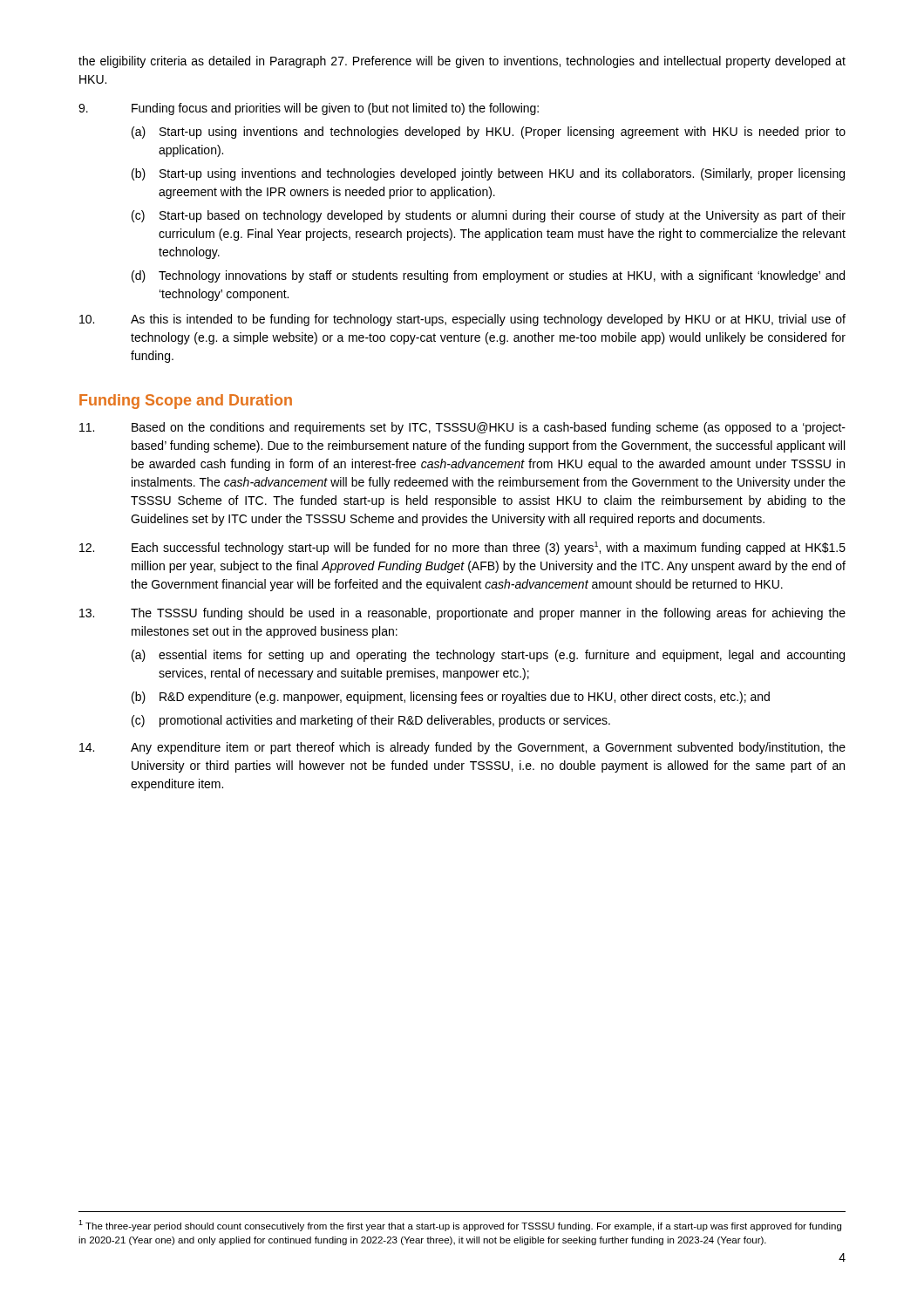Screen dimensions: 1308x924
Task: Find the section header with the text "Funding Scope and Duration"
Action: 186,400
